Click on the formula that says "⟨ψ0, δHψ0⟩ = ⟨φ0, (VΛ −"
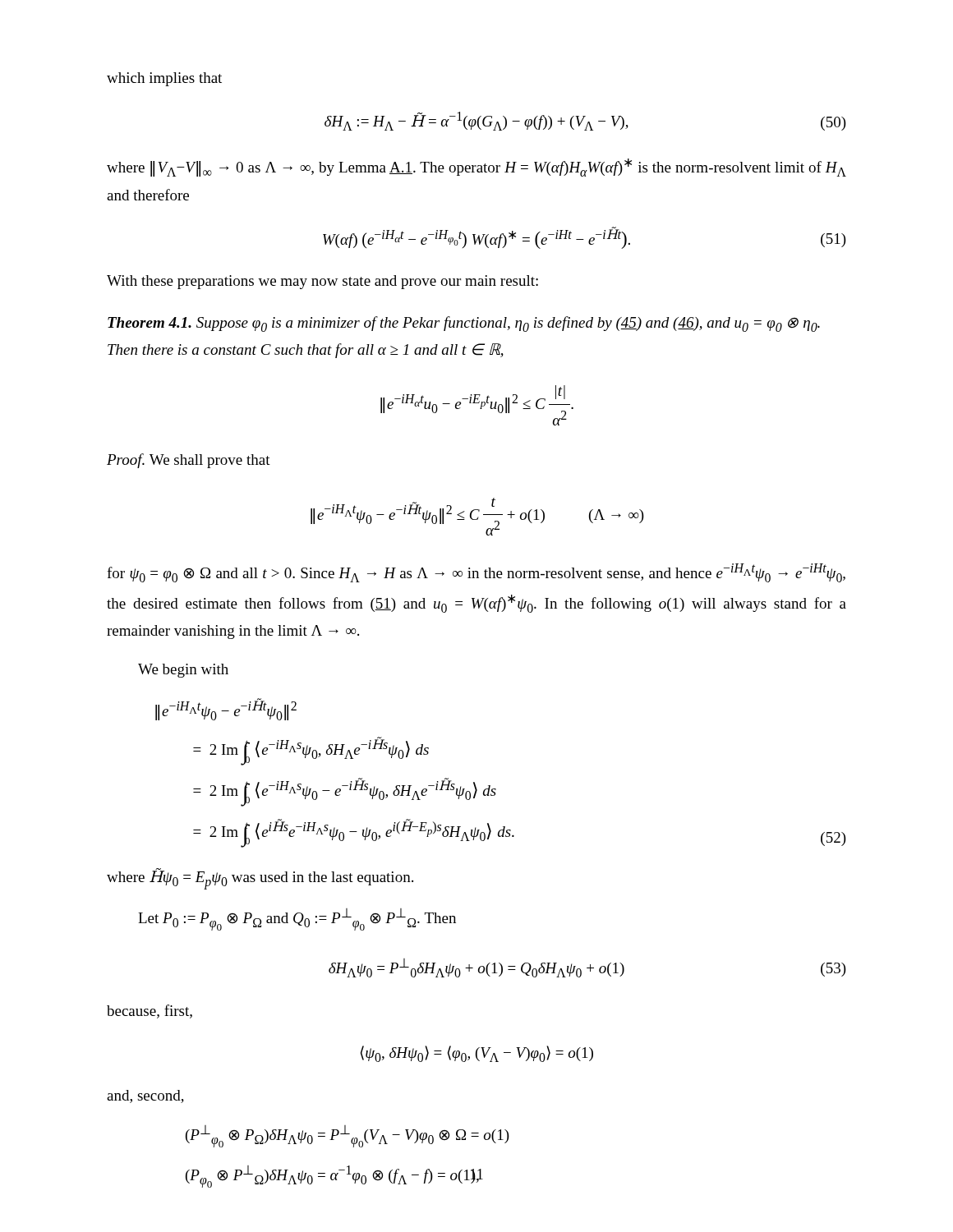 click(x=476, y=1054)
